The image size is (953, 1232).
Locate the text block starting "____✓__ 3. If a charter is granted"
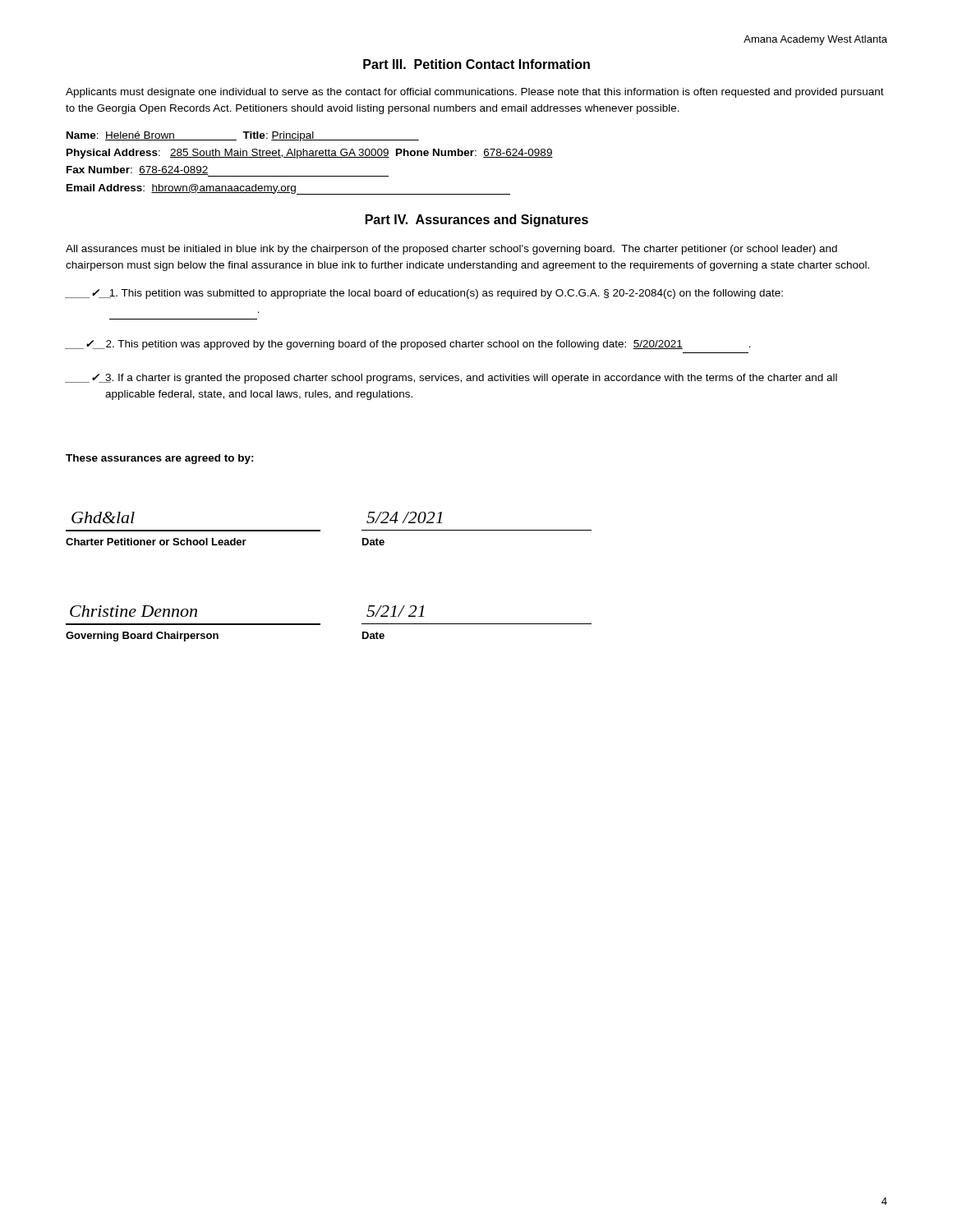476,386
